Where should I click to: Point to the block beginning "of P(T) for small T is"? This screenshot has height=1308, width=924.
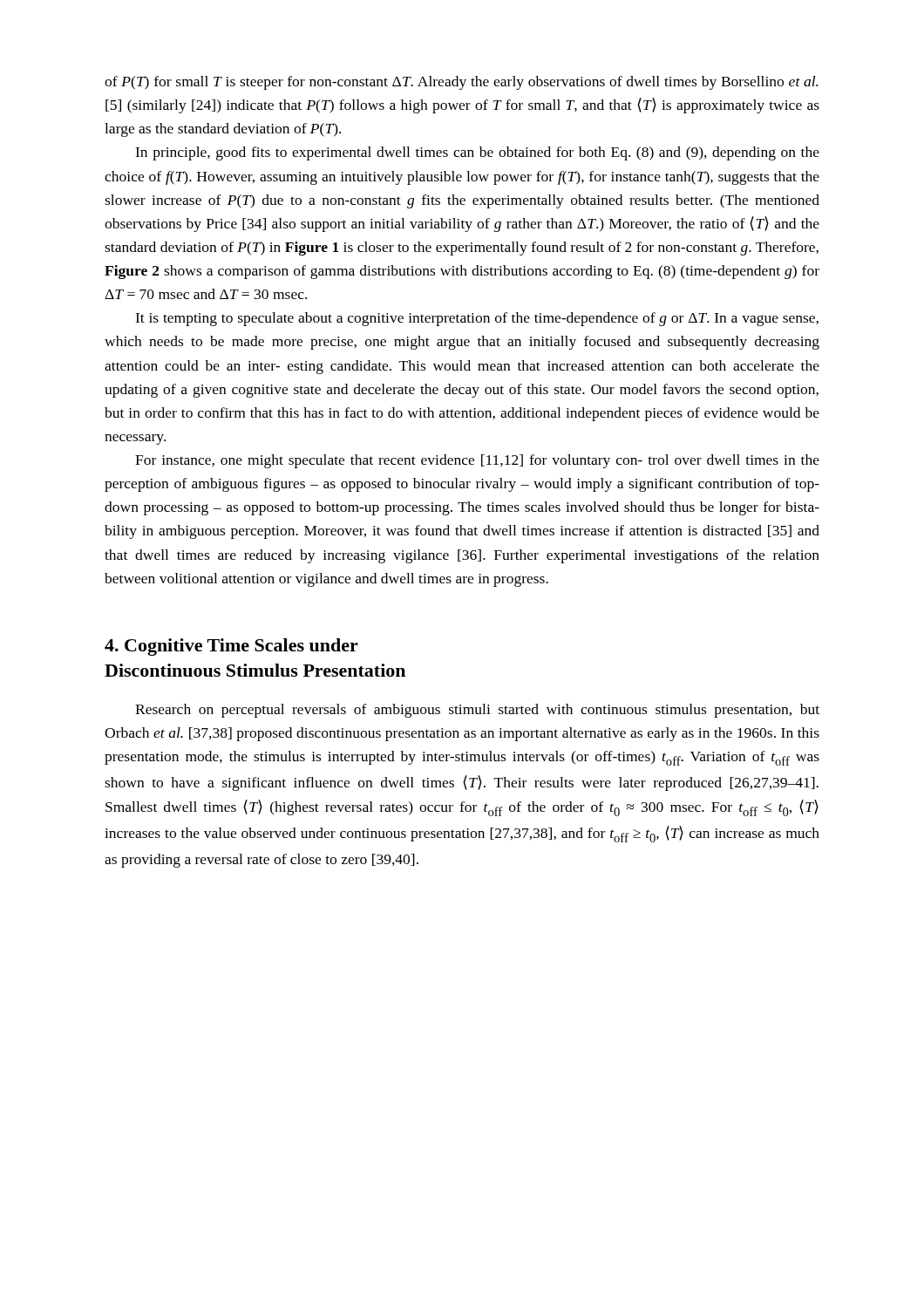point(462,330)
